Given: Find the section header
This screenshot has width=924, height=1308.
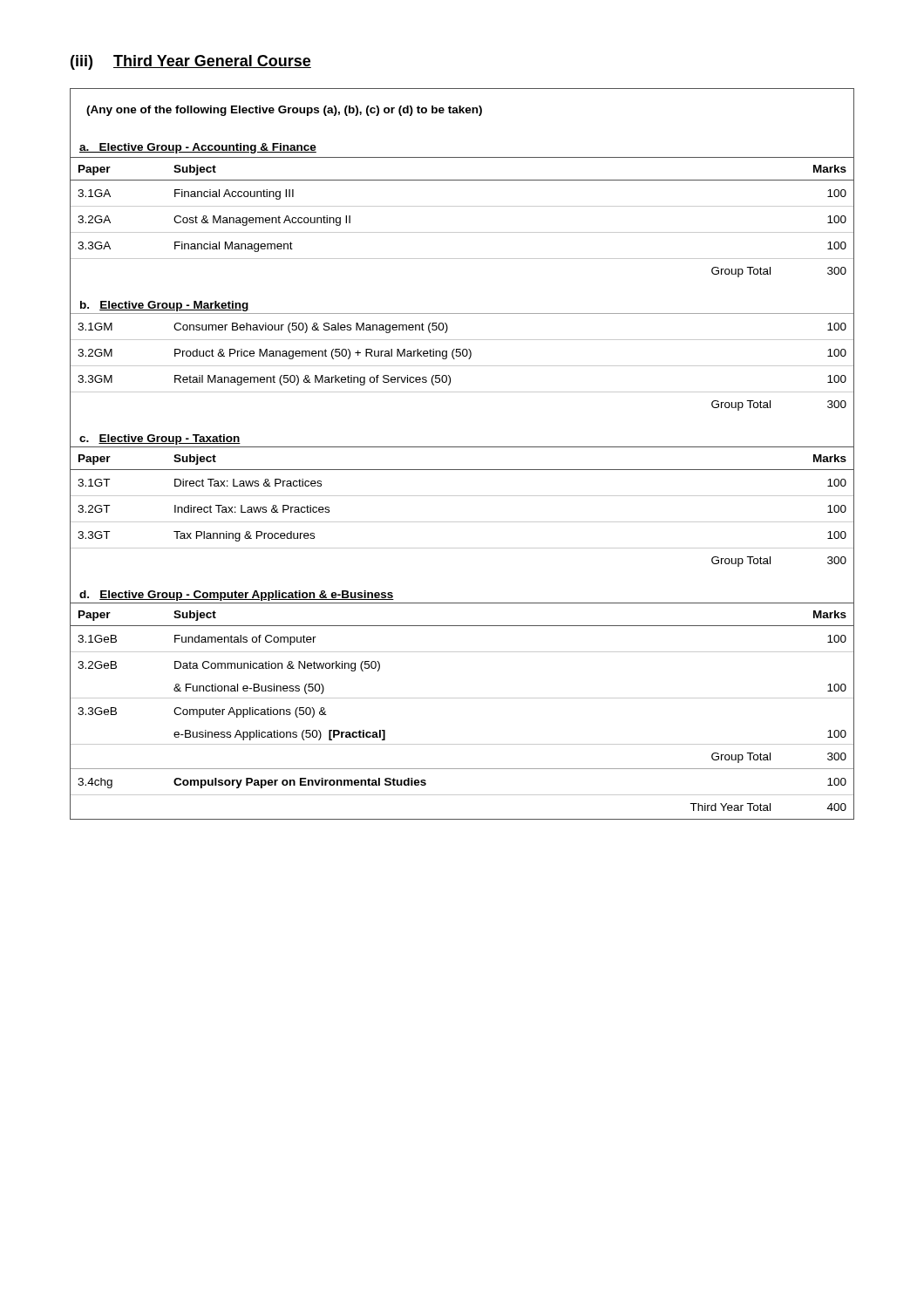Looking at the screenshot, I should click(x=190, y=61).
